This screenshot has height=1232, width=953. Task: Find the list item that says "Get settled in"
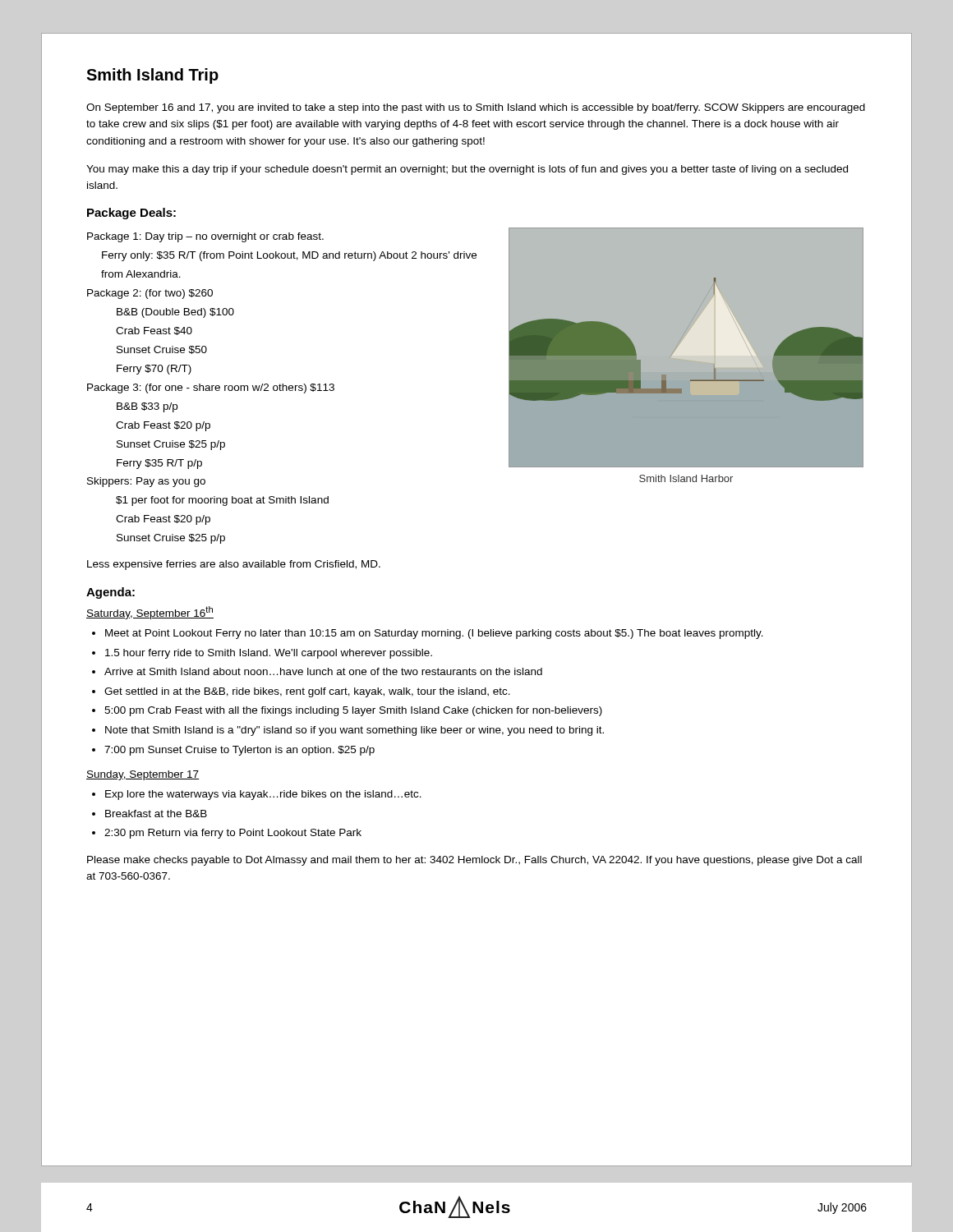tap(307, 691)
